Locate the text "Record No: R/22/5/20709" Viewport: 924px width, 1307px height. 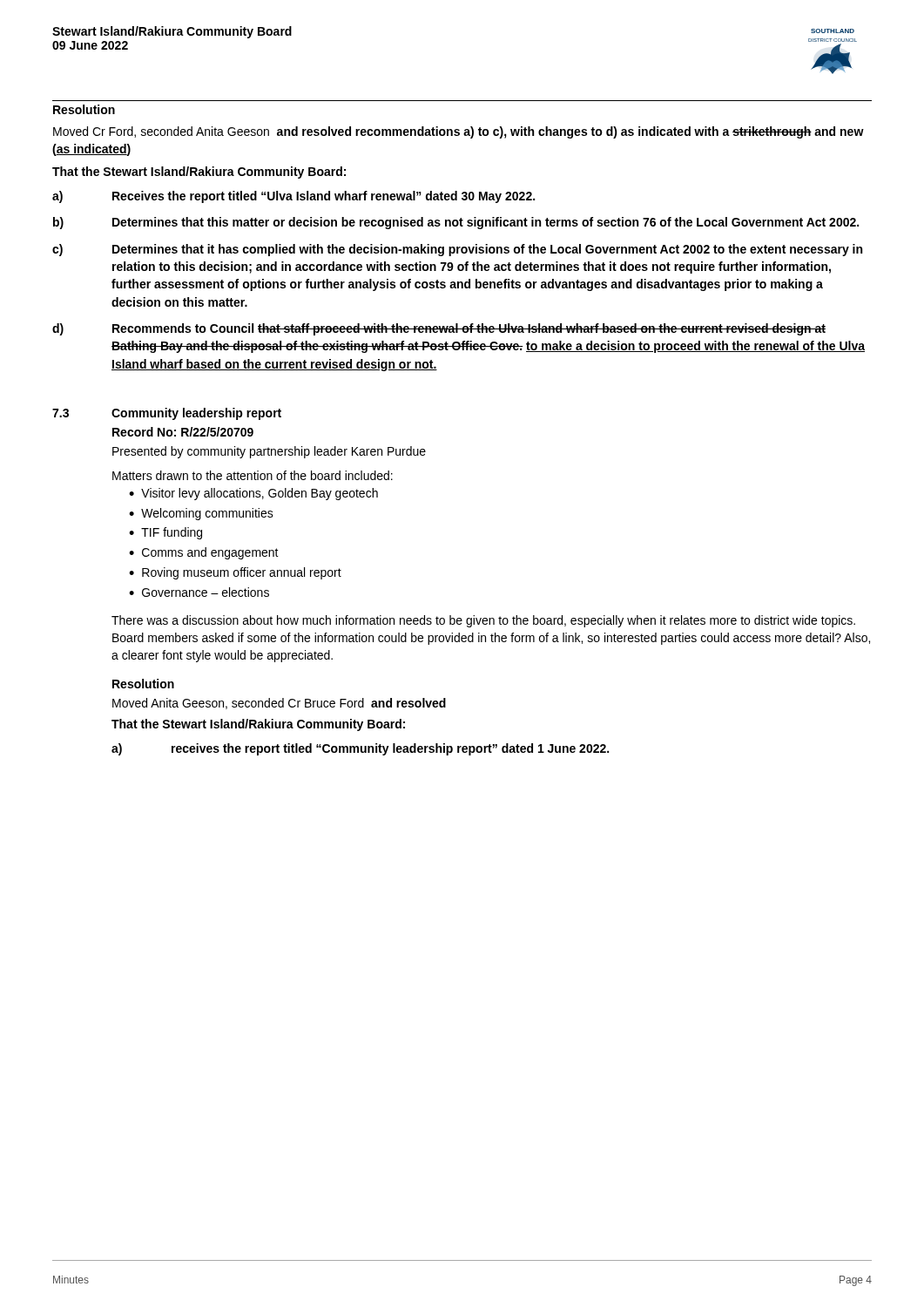click(x=183, y=432)
